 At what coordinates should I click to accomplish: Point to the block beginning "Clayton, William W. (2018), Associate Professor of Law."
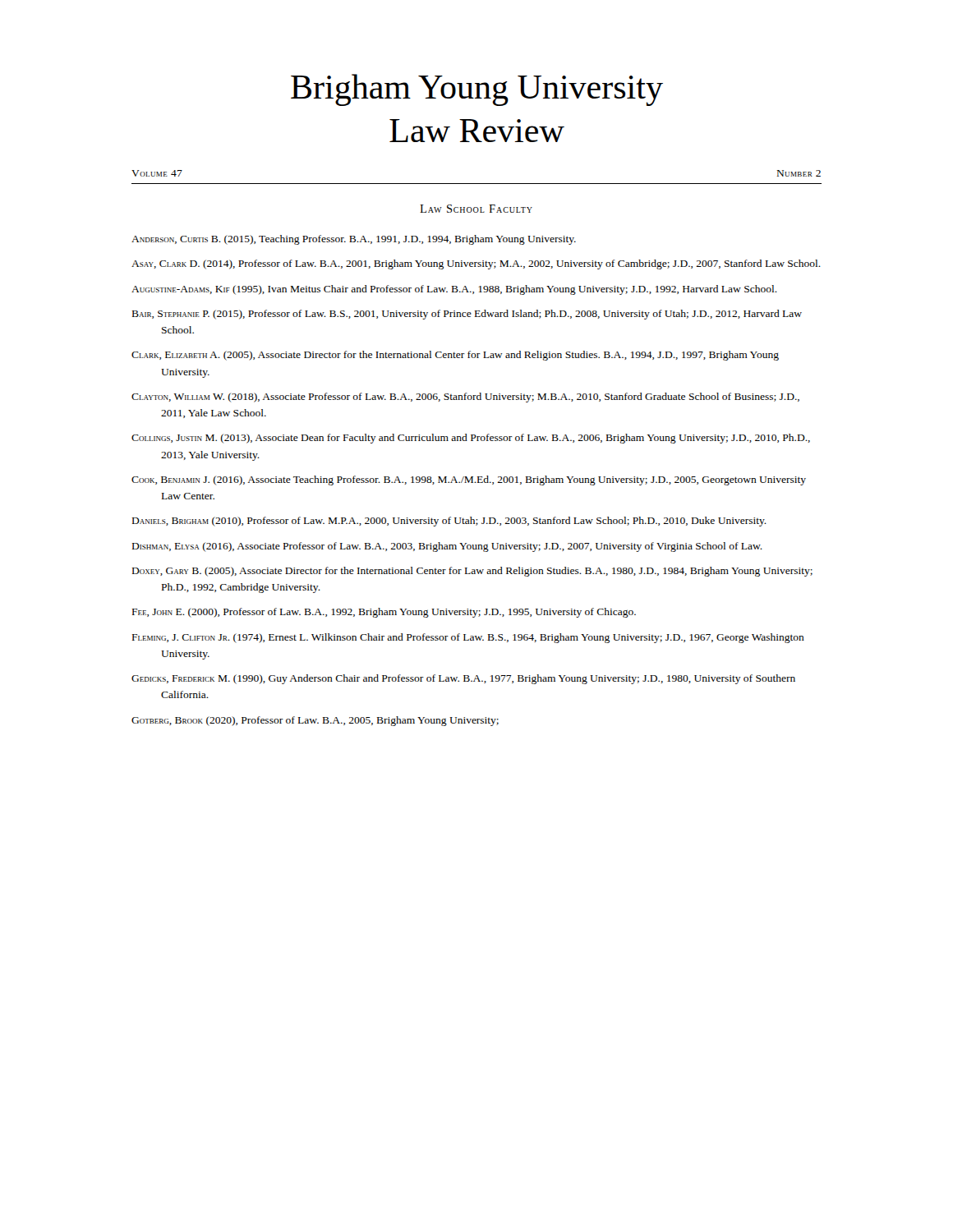pos(466,404)
